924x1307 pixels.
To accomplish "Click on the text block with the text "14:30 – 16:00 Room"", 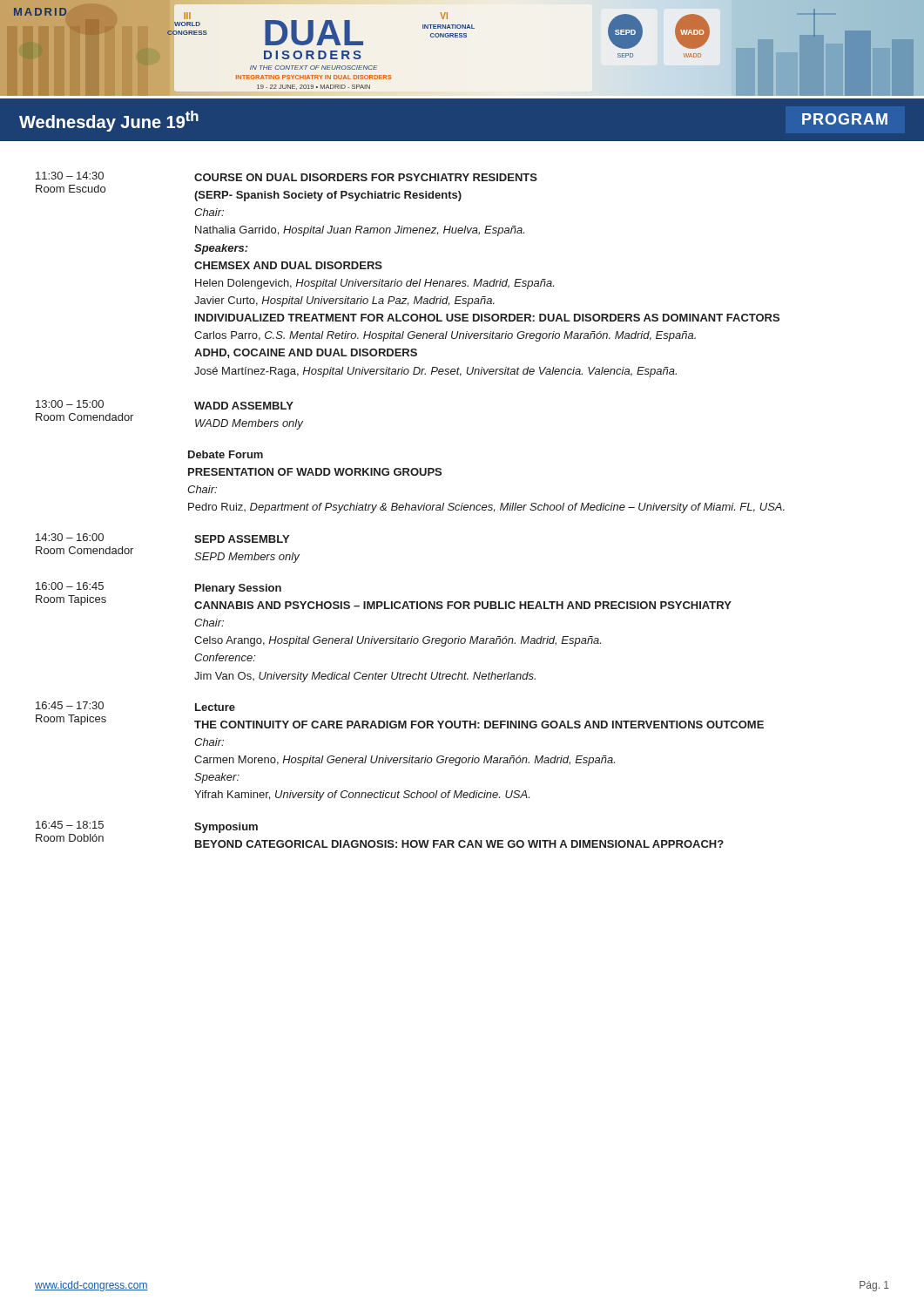I will [x=79, y=538].
